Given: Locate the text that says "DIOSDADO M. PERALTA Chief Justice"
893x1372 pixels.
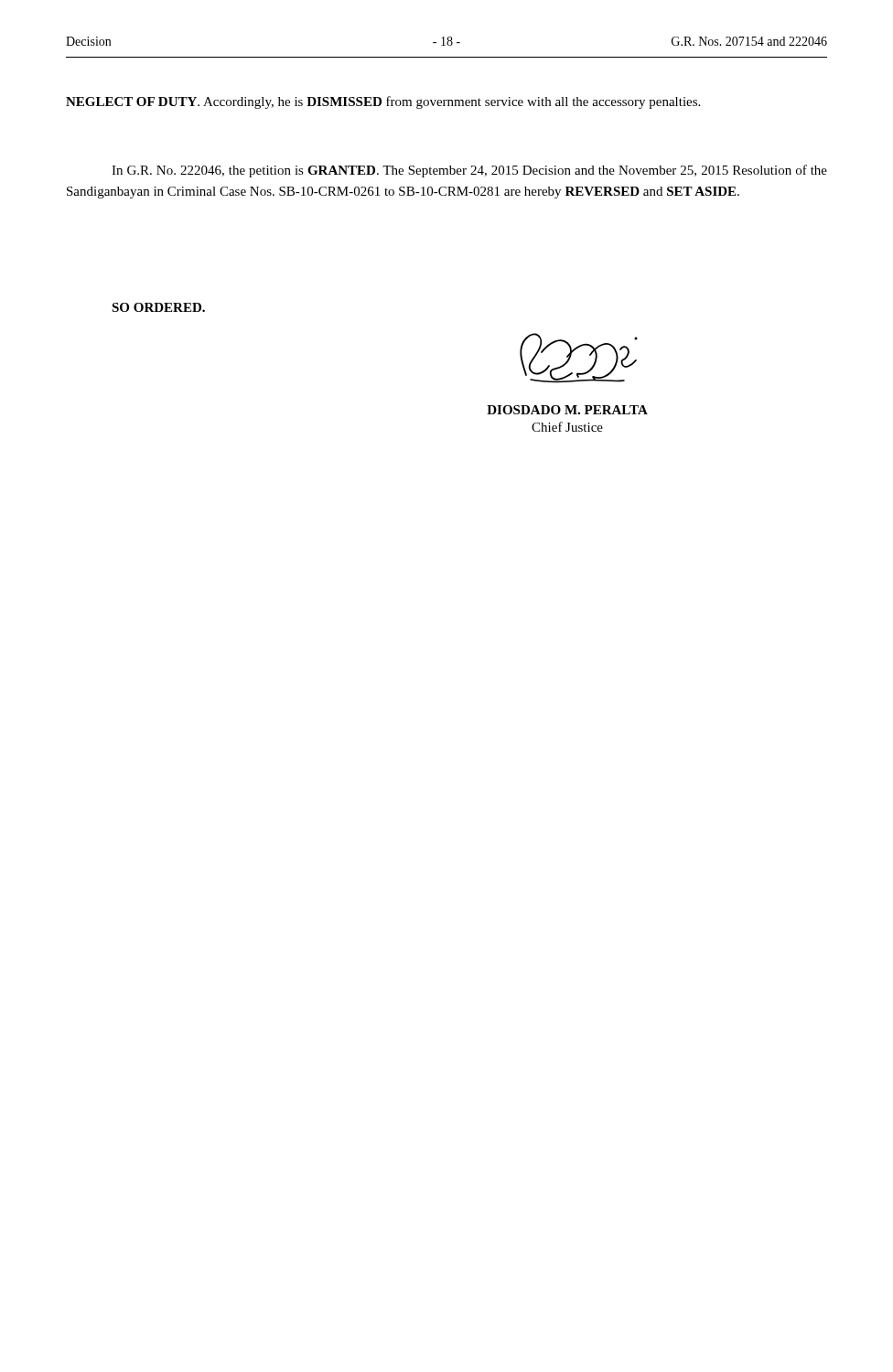Looking at the screenshot, I should pyautogui.click(x=567, y=419).
